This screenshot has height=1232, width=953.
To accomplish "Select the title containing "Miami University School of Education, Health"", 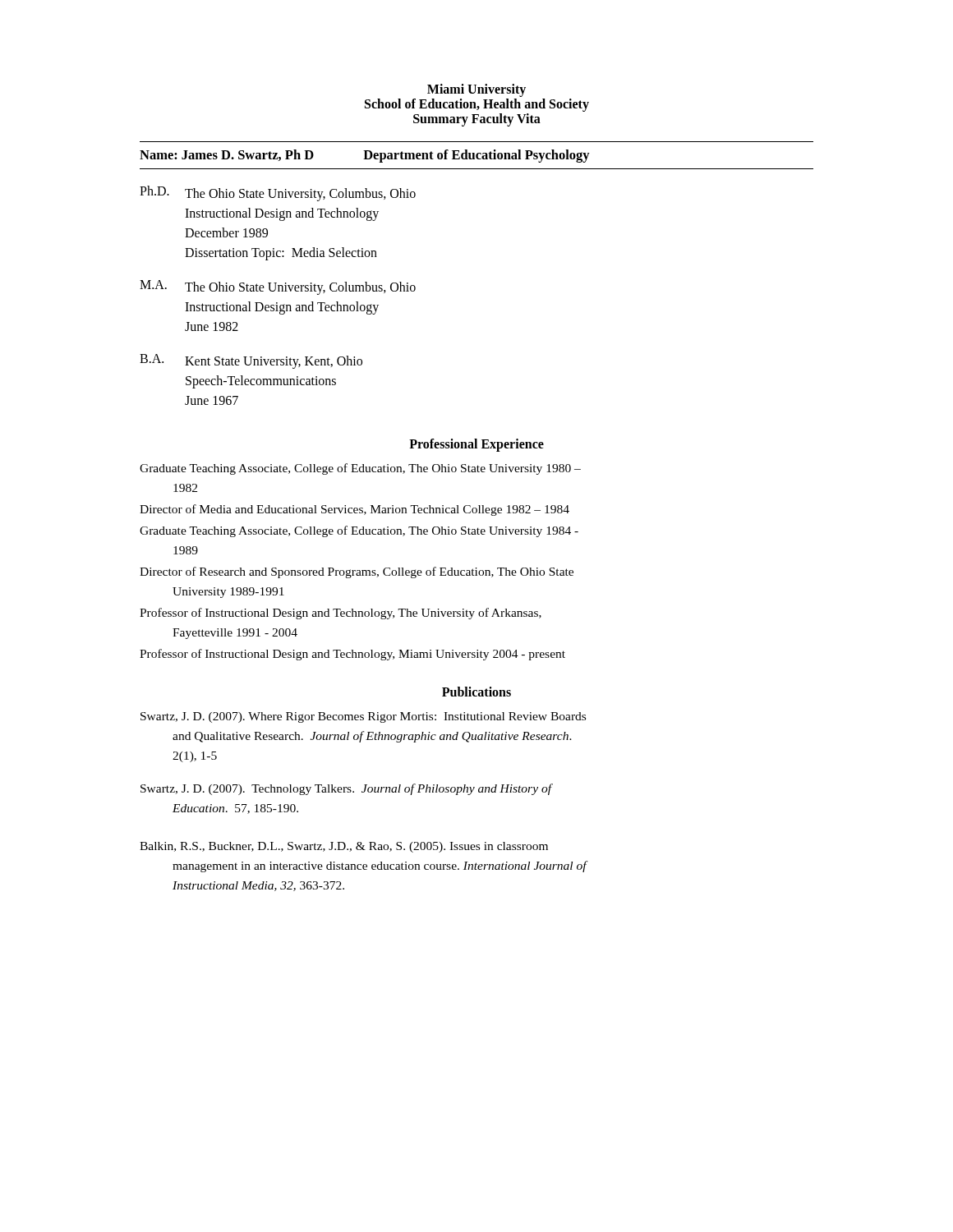I will tap(476, 104).
